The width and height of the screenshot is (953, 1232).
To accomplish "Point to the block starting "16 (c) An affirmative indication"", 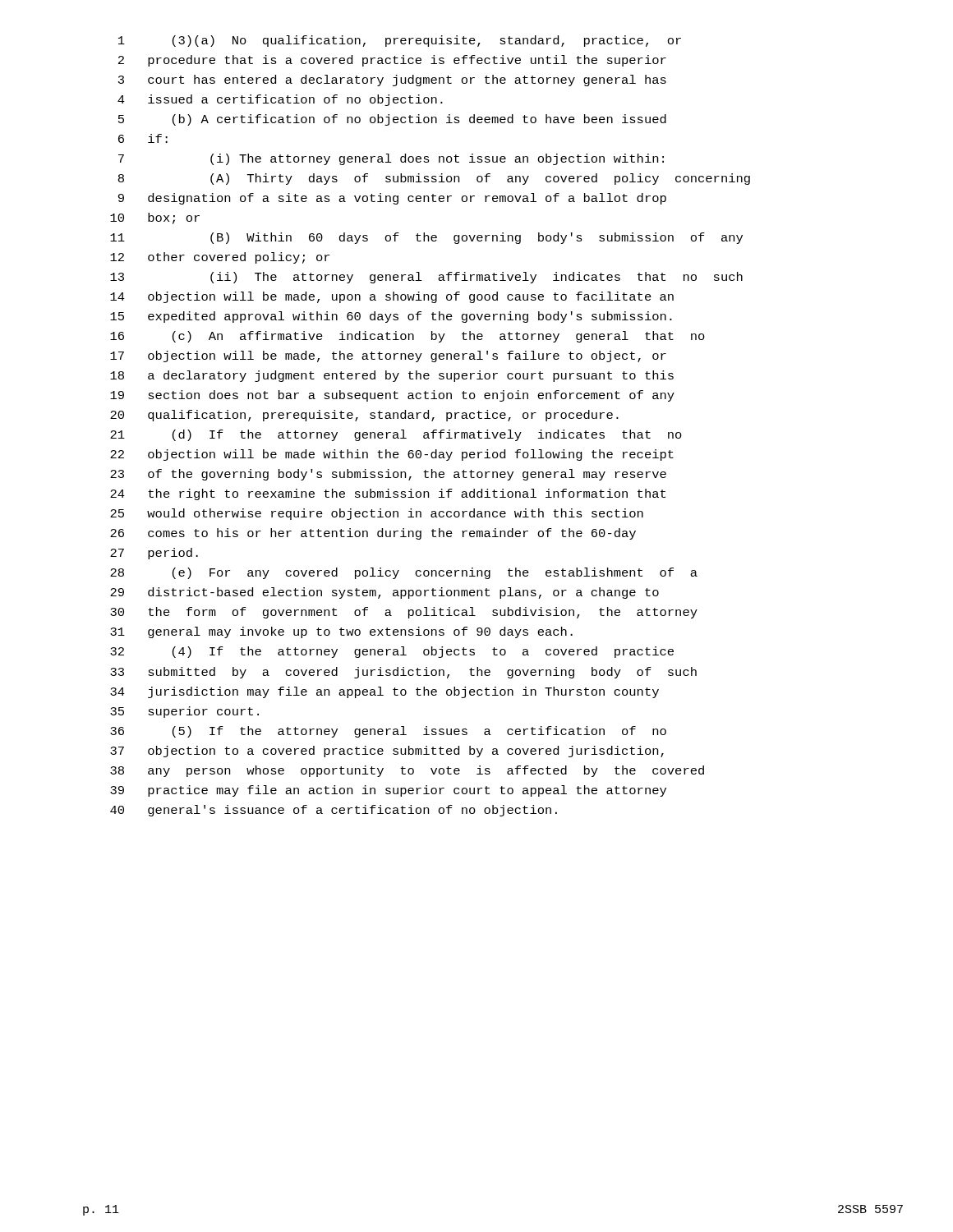I will click(x=493, y=376).
